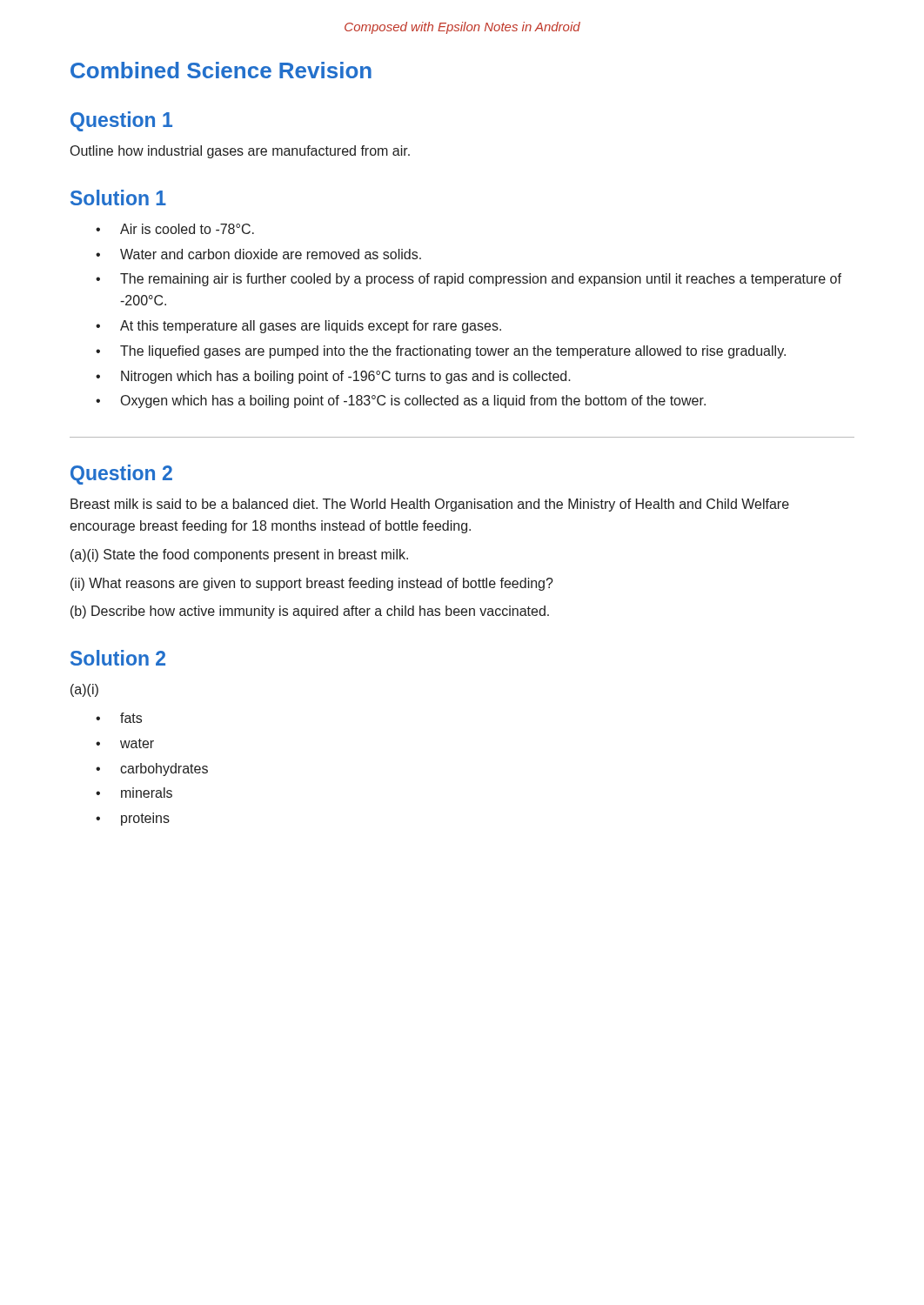Select the title that says "Combined Science Revision"
The width and height of the screenshot is (924, 1305).
pyautogui.click(x=221, y=70)
